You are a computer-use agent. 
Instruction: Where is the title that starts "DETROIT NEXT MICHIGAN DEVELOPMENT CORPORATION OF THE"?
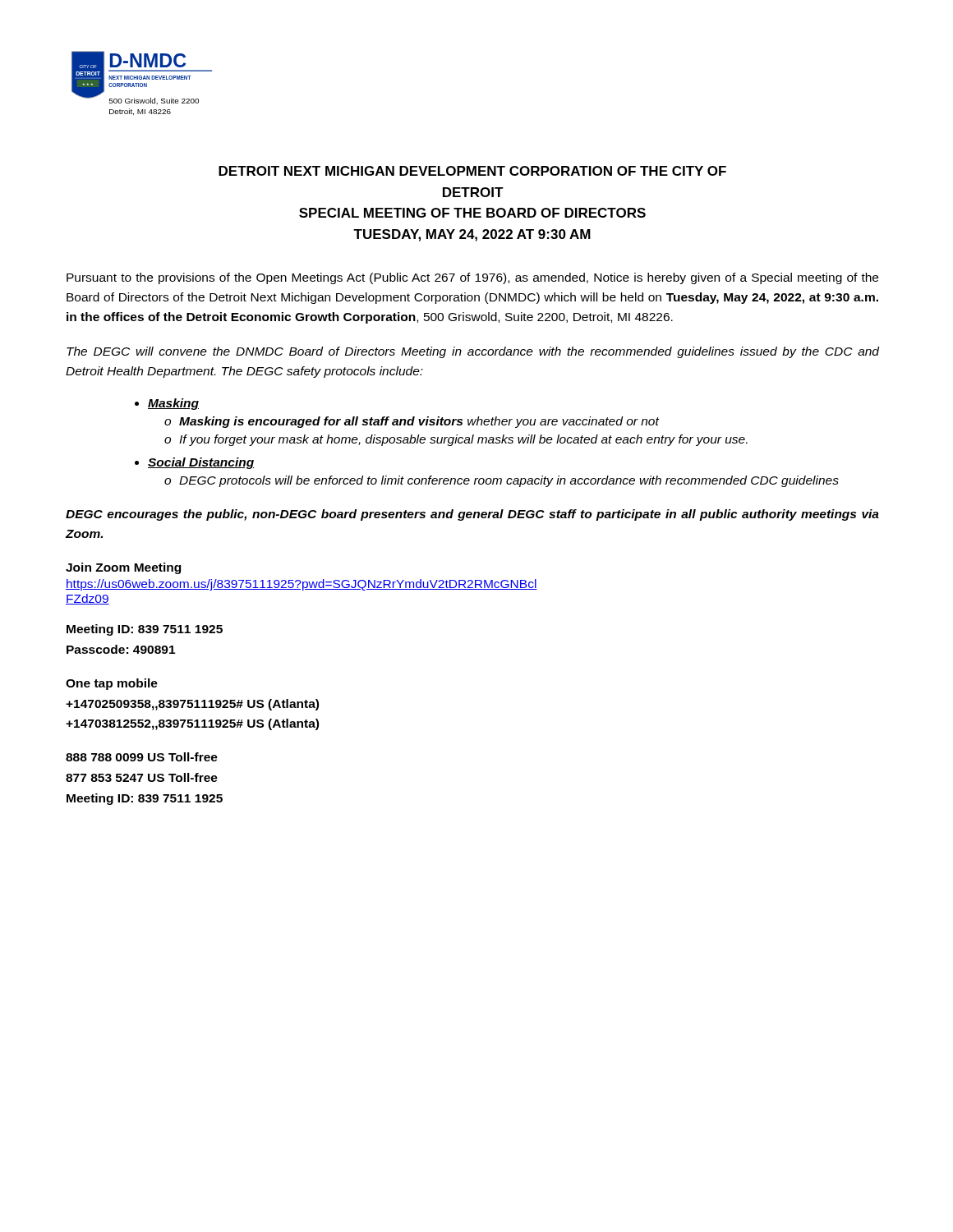[472, 203]
